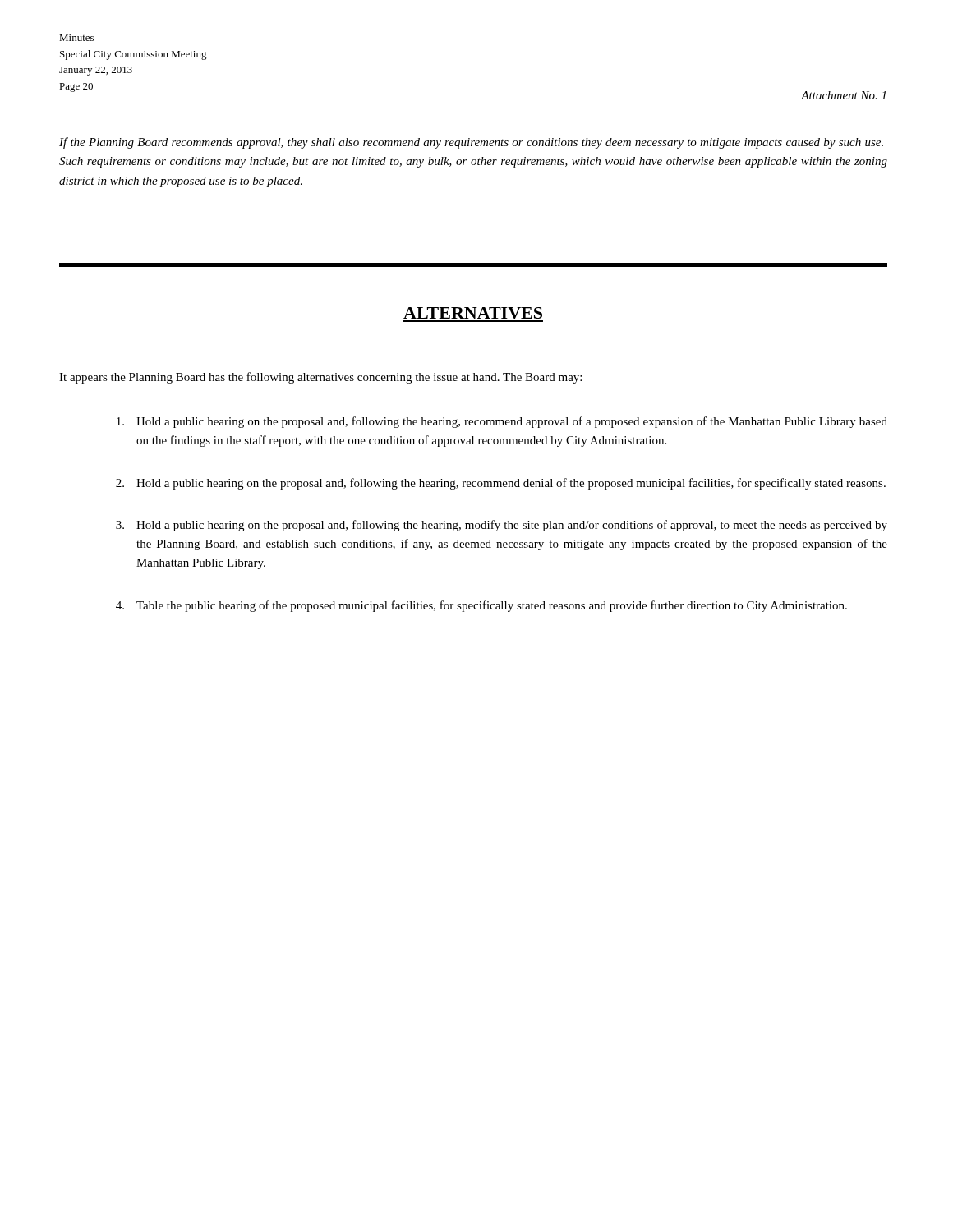Click the passage that begins "3. Hold a"
This screenshot has height=1232, width=953.
473,544
